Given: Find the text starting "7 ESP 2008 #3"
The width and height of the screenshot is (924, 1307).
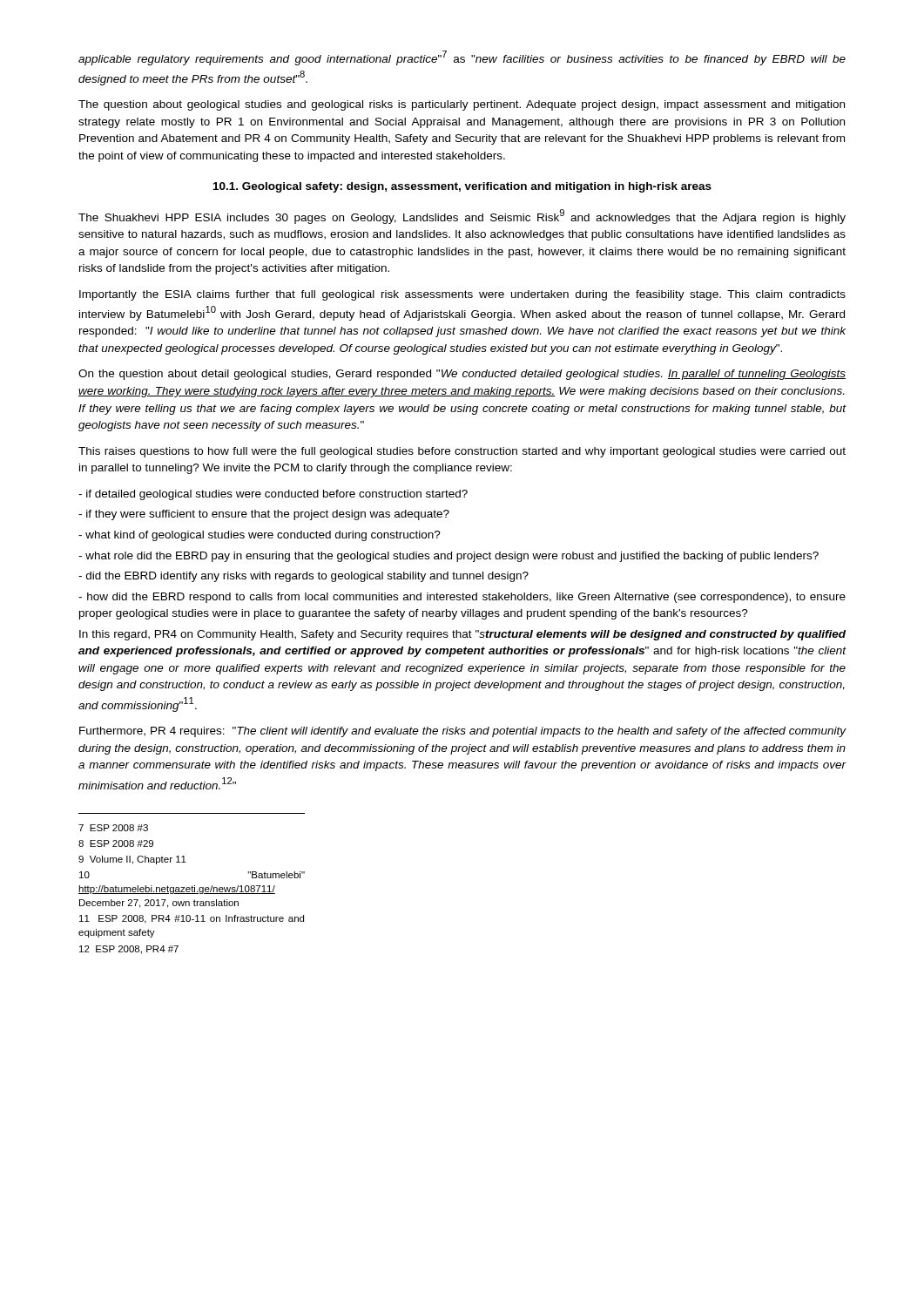Looking at the screenshot, I should 113,828.
